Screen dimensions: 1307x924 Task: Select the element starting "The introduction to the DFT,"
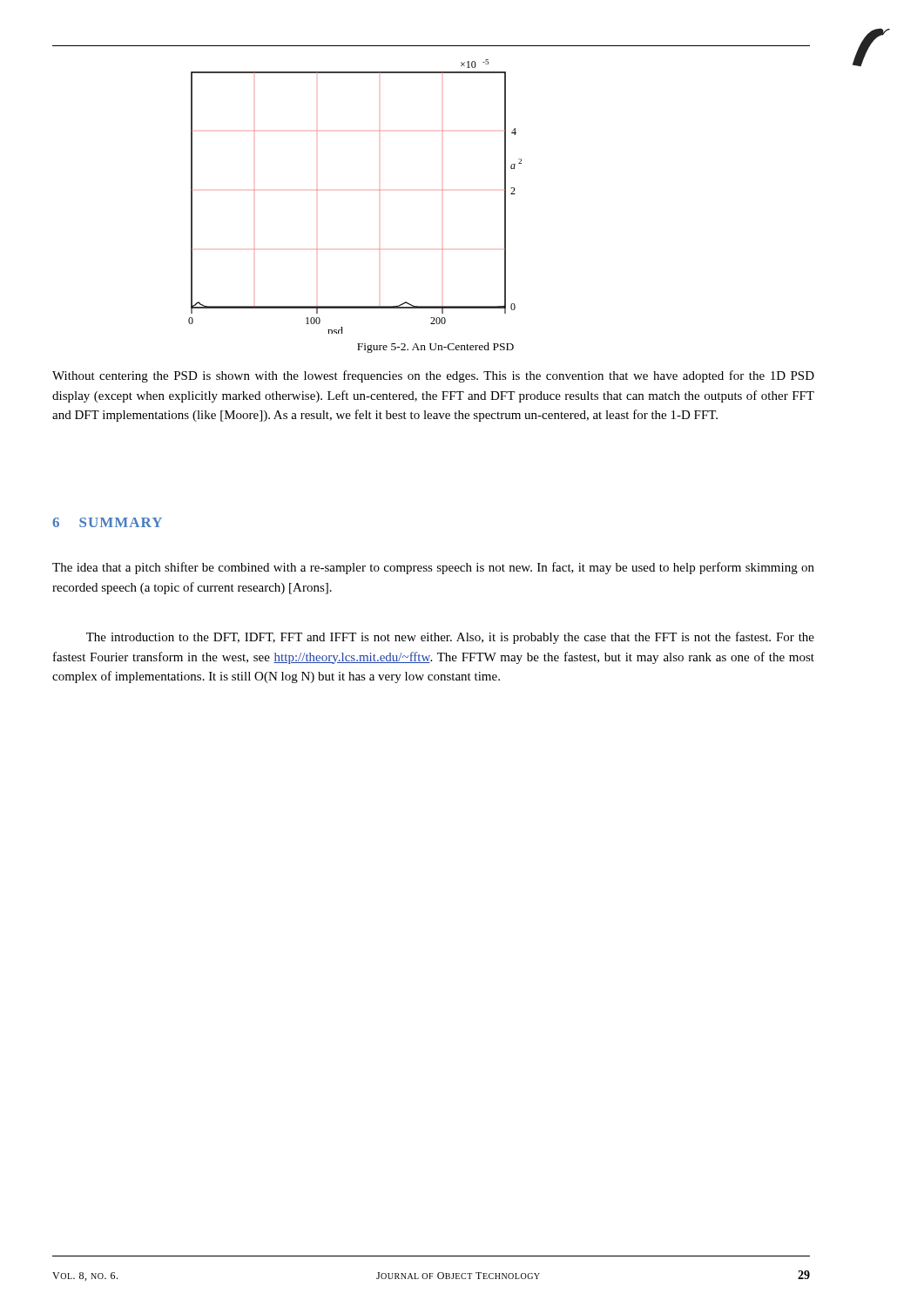[x=433, y=657]
